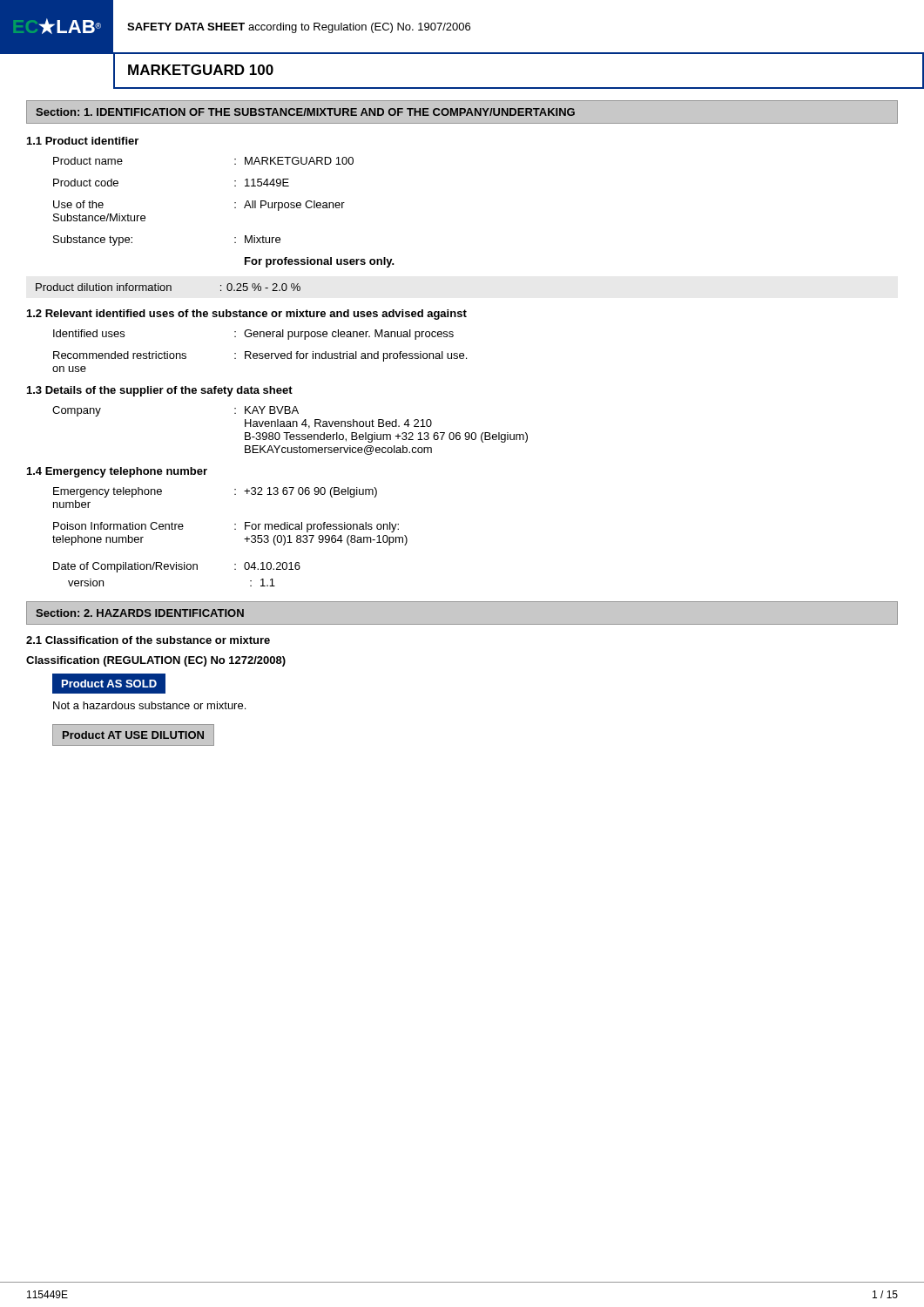Click the section header that begins "Section: 1. IDENTIFICATION"
This screenshot has height=1307, width=924.
point(306,112)
